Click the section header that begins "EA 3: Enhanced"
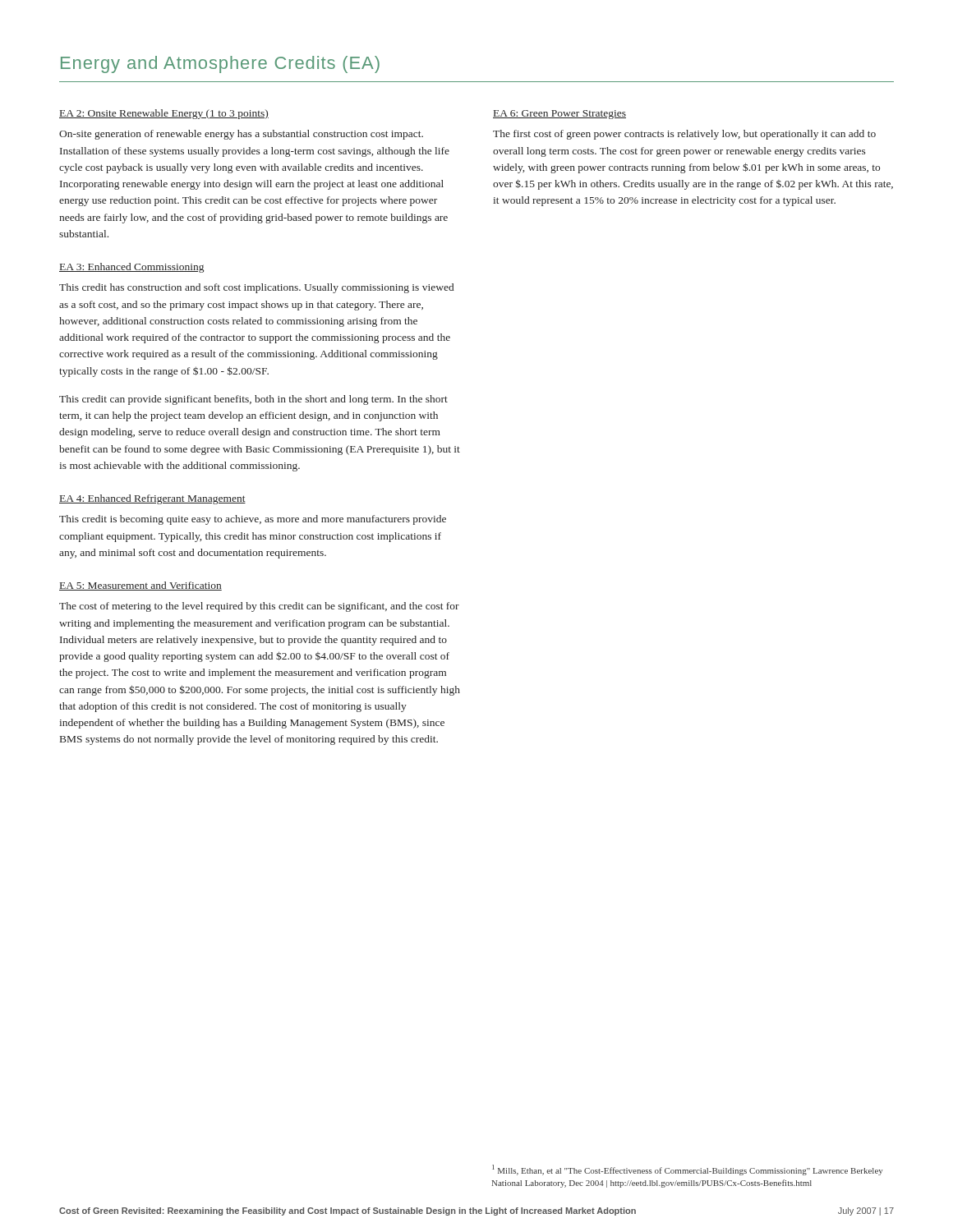This screenshot has height=1232, width=953. click(x=132, y=266)
